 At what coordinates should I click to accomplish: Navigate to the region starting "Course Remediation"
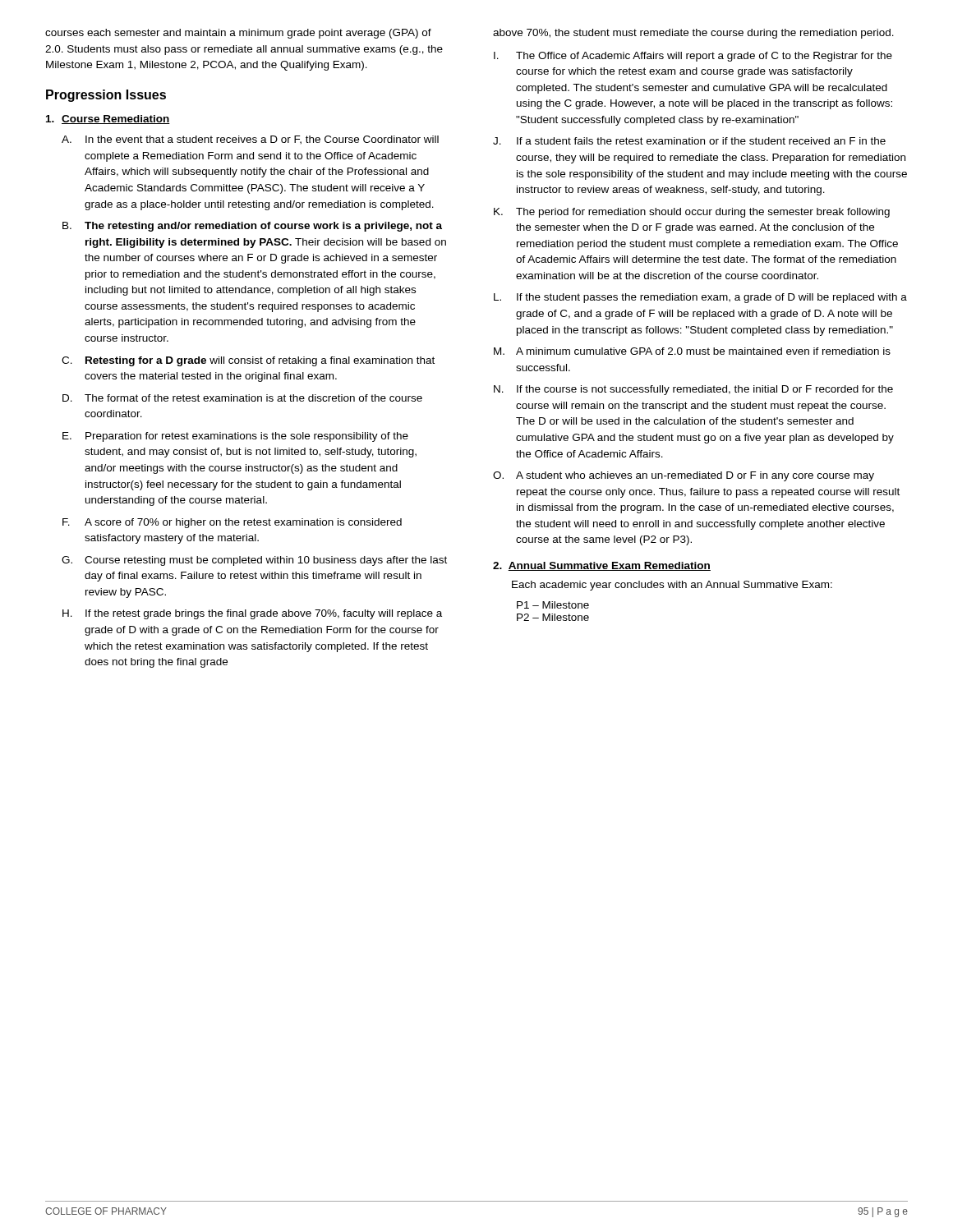click(x=108, y=120)
